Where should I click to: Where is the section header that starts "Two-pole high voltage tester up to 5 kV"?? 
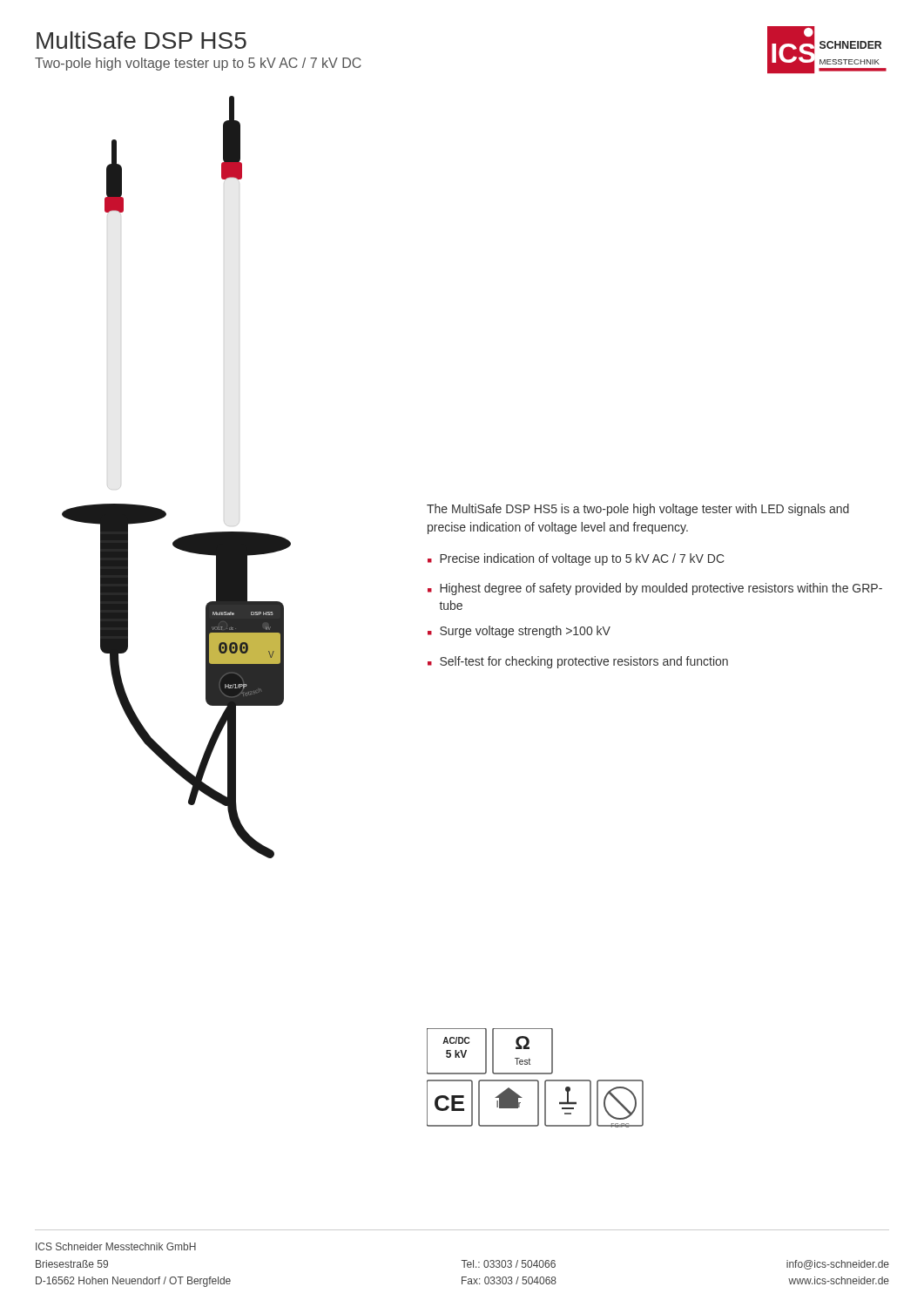198,63
